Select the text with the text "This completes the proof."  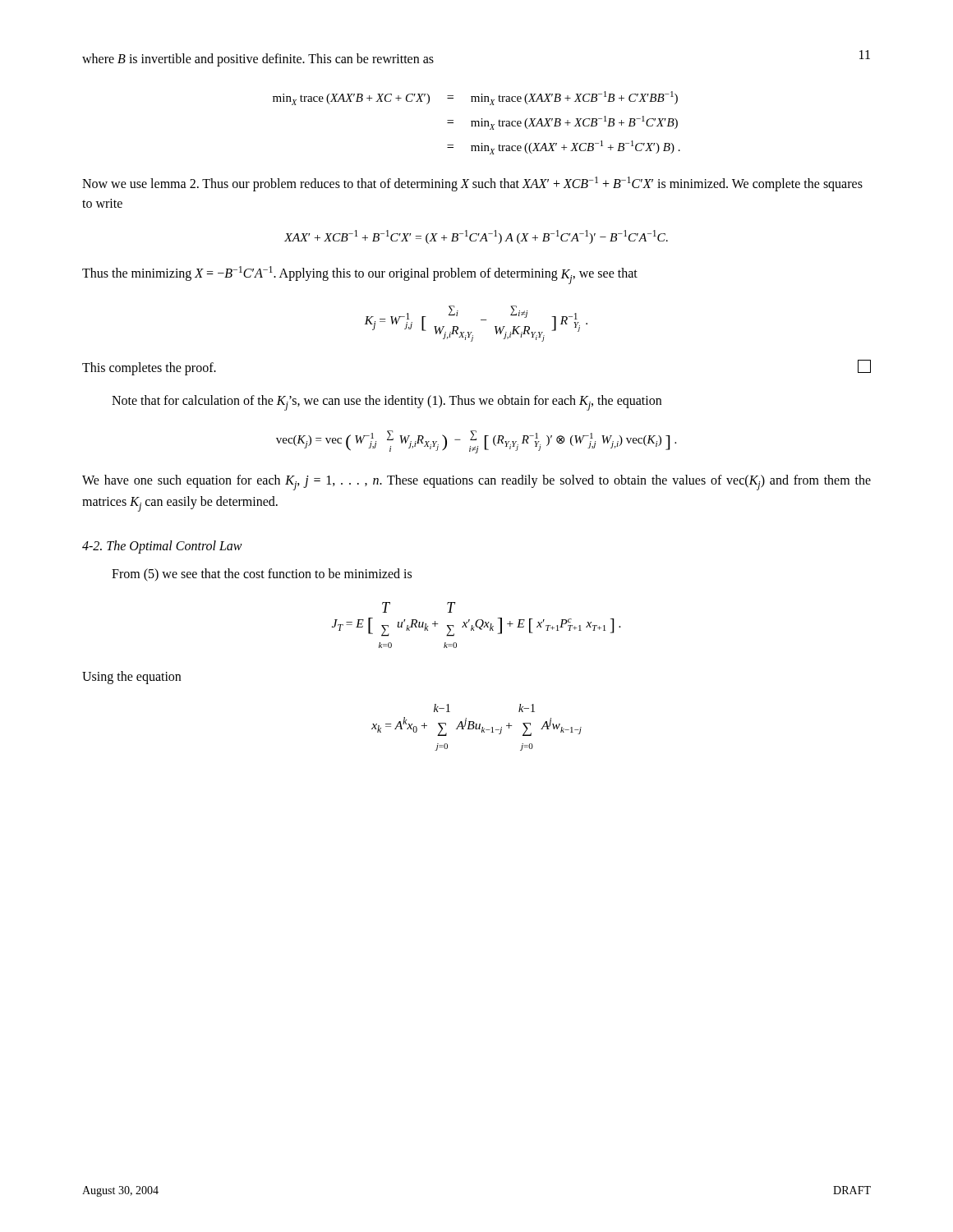[x=144, y=368]
